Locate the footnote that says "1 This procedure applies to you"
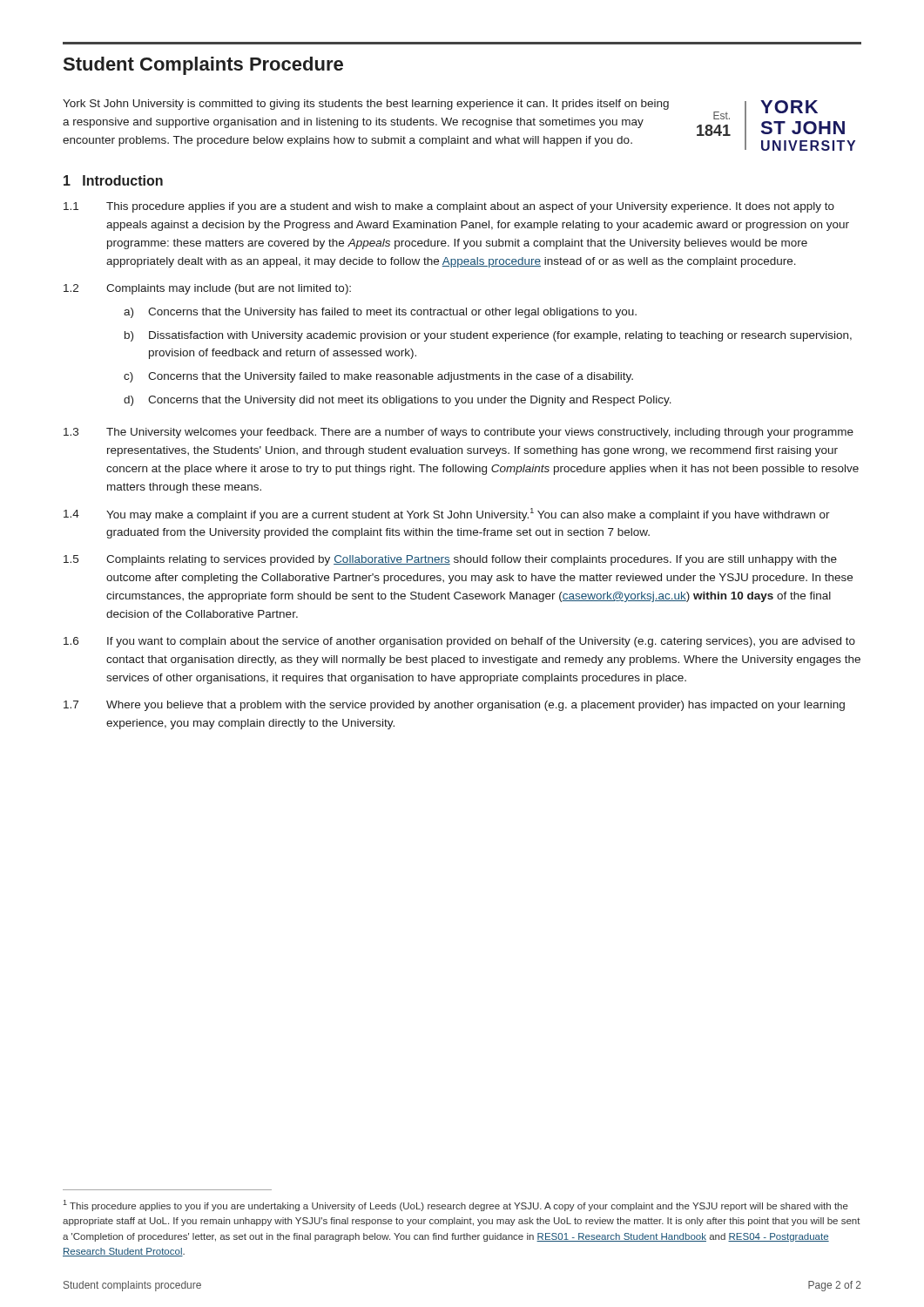Image resolution: width=924 pixels, height=1307 pixels. (x=461, y=1227)
